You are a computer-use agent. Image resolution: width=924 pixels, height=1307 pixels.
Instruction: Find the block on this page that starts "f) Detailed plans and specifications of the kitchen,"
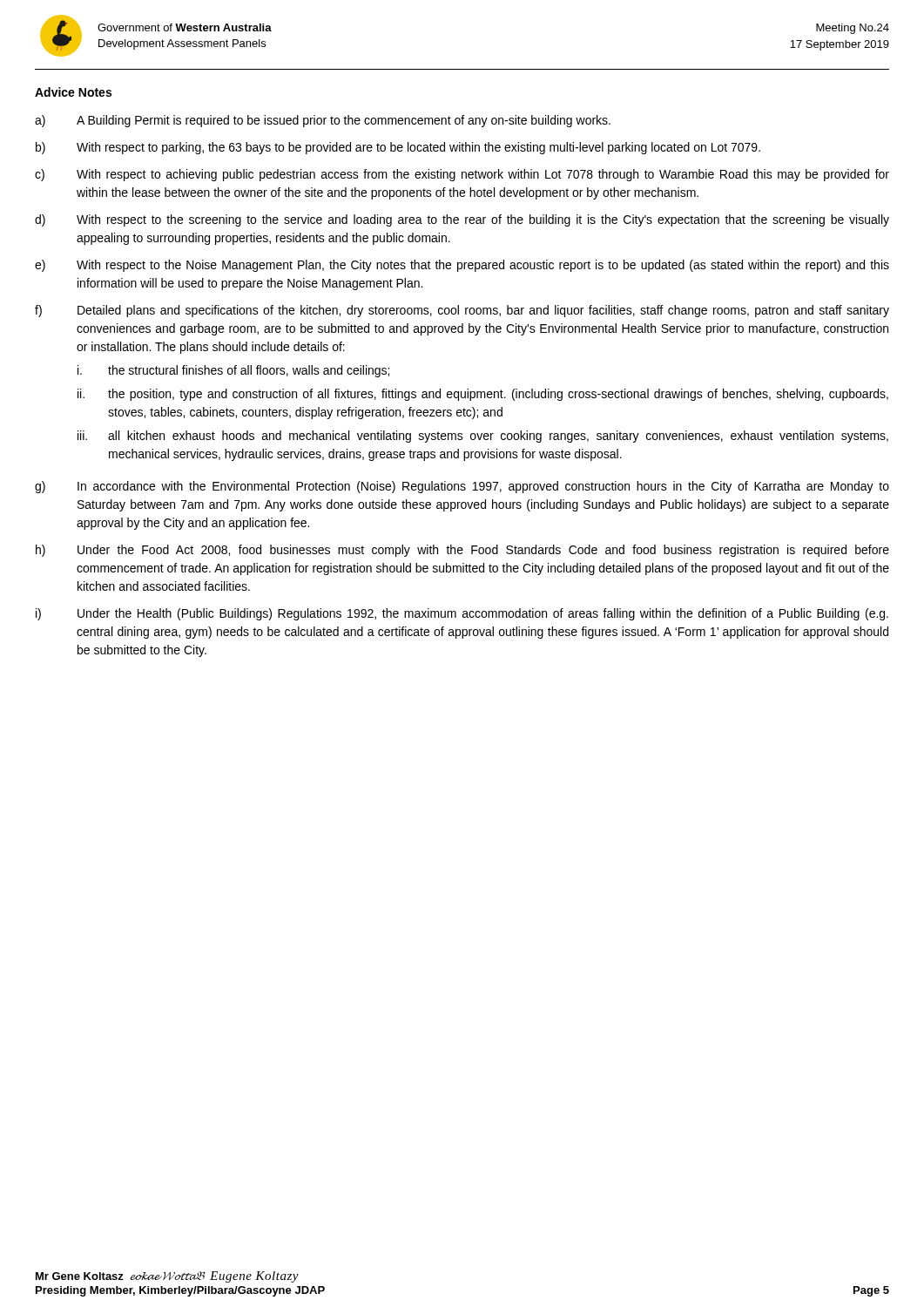click(x=462, y=385)
